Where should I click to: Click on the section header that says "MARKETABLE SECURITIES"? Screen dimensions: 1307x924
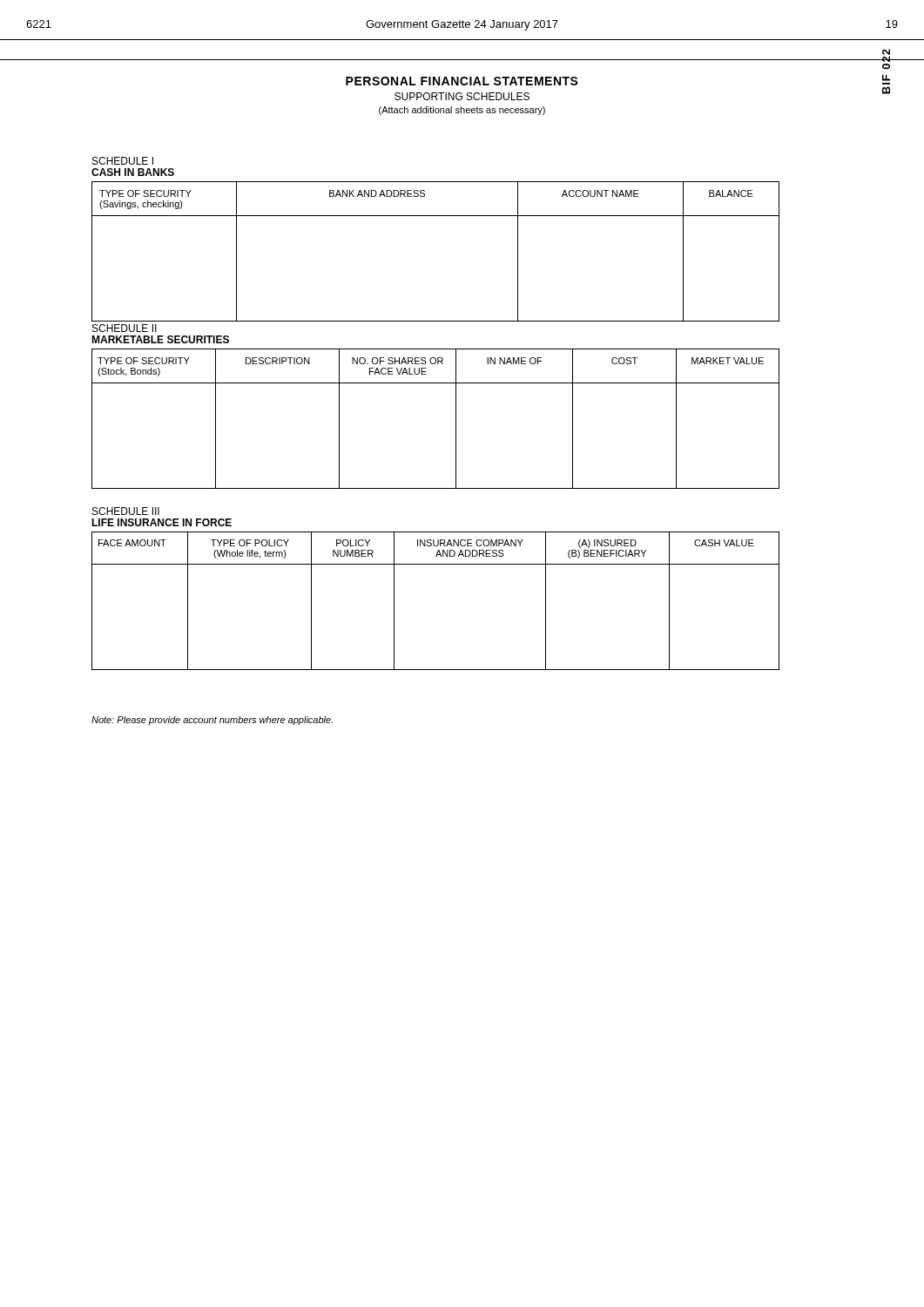coord(160,340)
